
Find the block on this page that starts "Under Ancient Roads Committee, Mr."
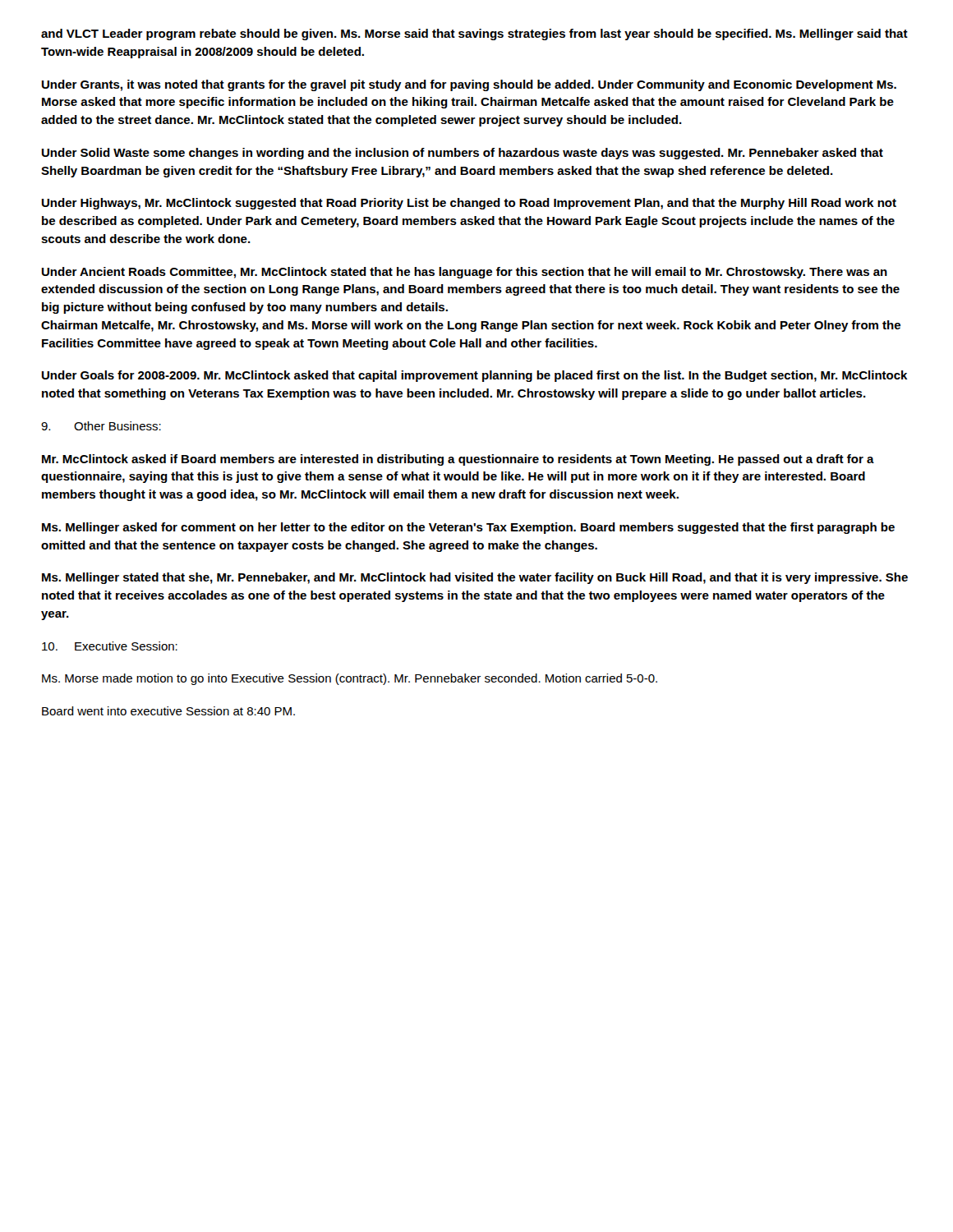(x=465, y=273)
